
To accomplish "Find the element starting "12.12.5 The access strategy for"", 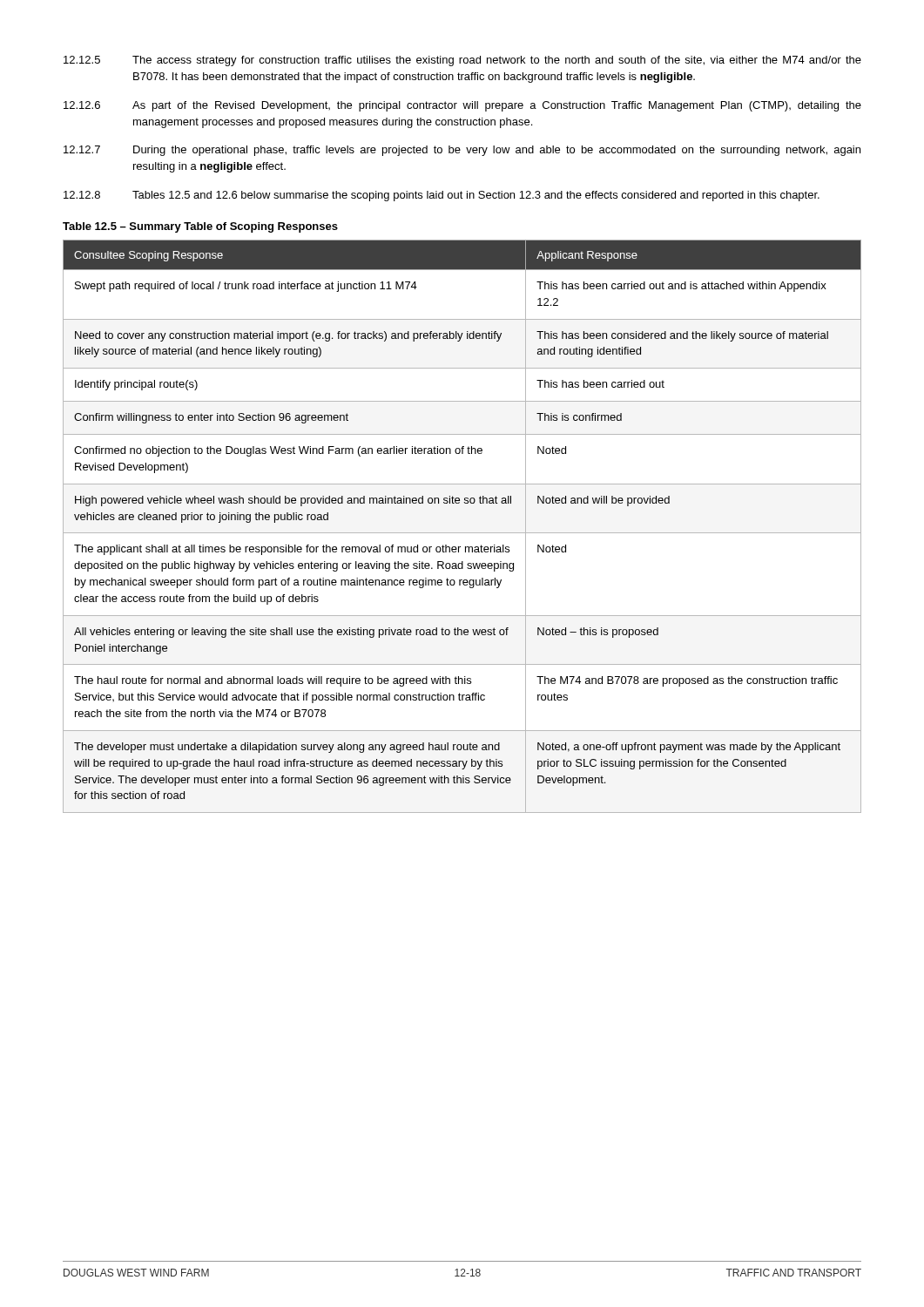I will pyautogui.click(x=462, y=69).
